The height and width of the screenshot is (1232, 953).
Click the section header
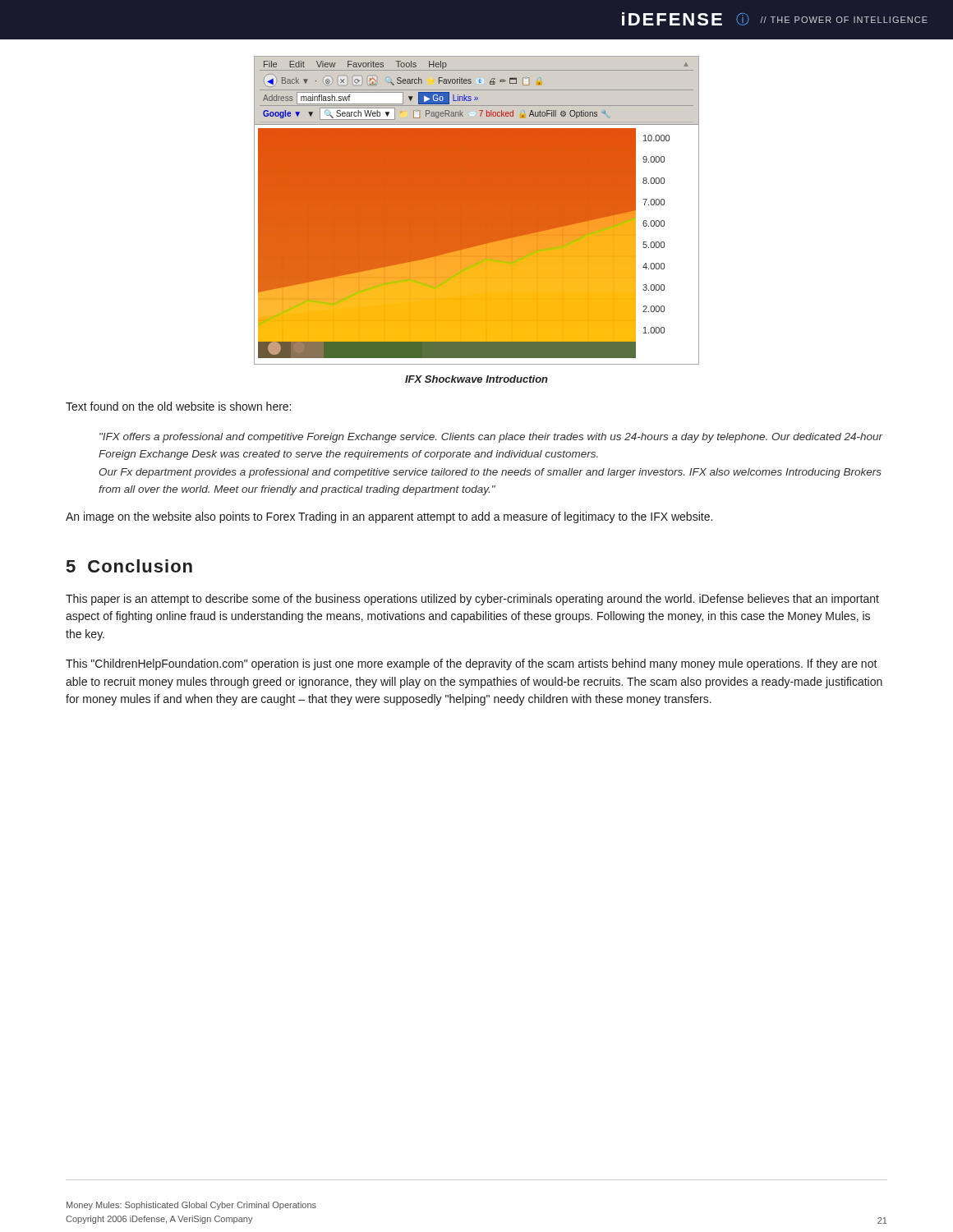(x=130, y=567)
